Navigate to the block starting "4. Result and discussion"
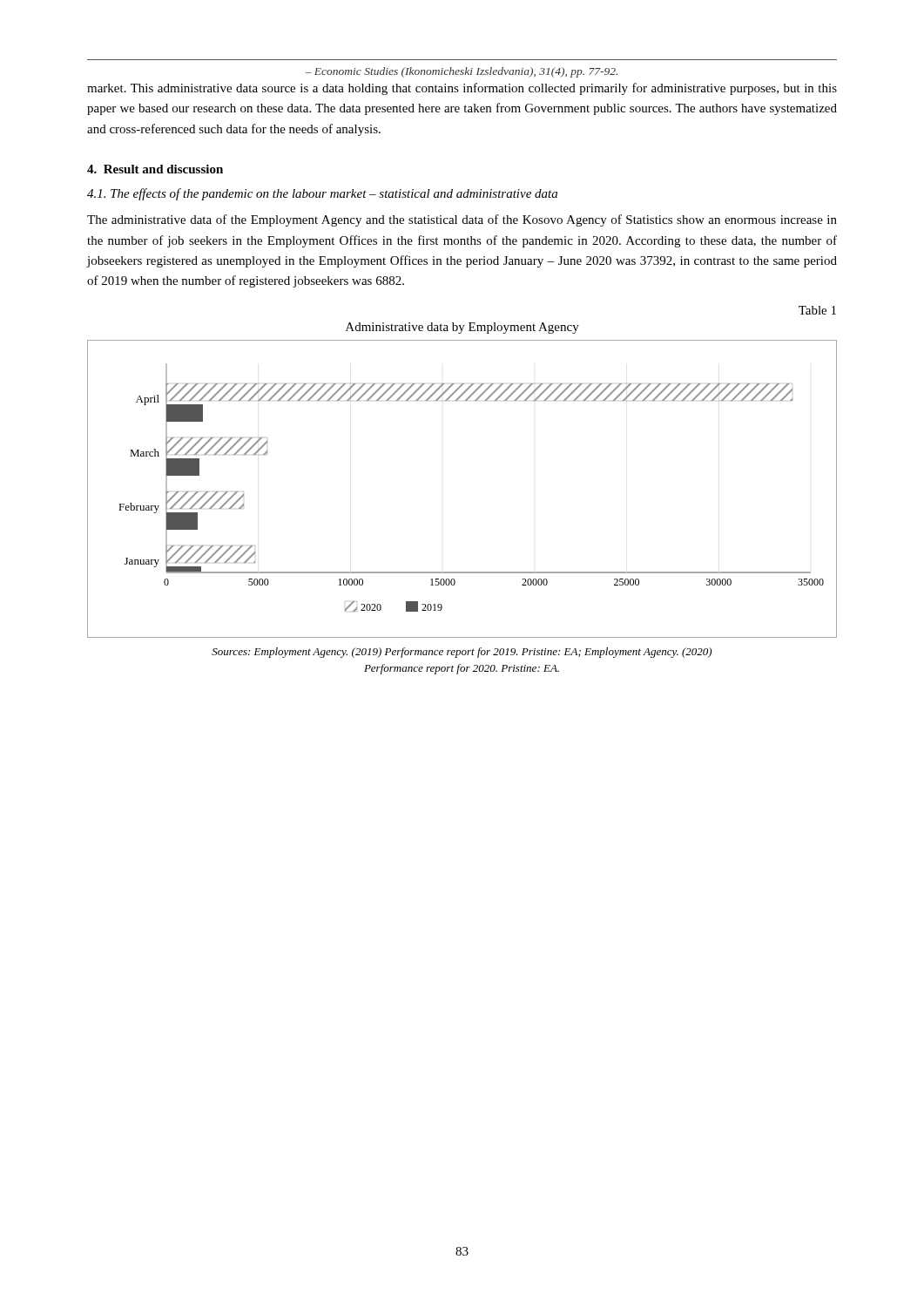 point(155,169)
